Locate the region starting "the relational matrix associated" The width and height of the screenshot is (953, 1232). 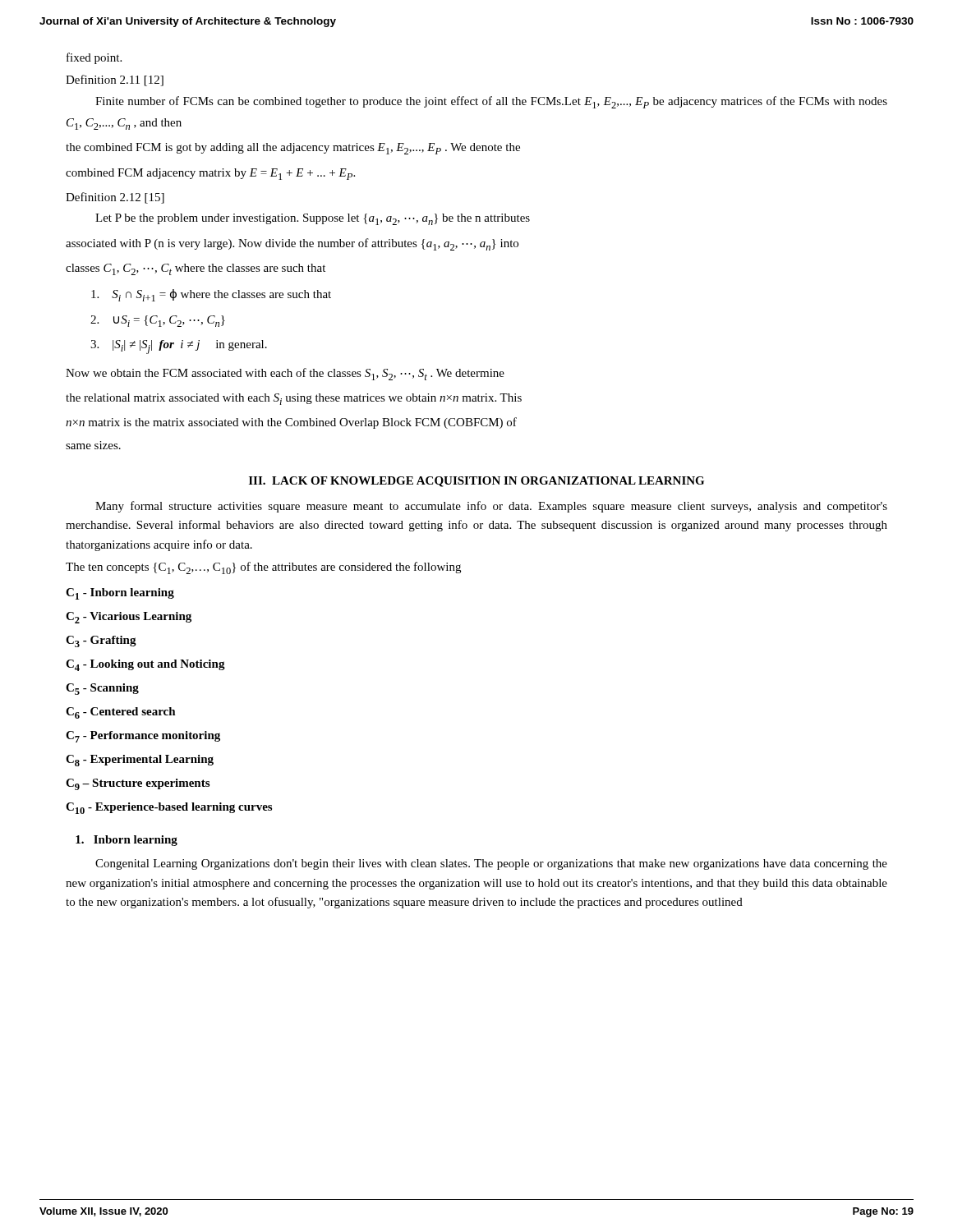[x=294, y=399]
